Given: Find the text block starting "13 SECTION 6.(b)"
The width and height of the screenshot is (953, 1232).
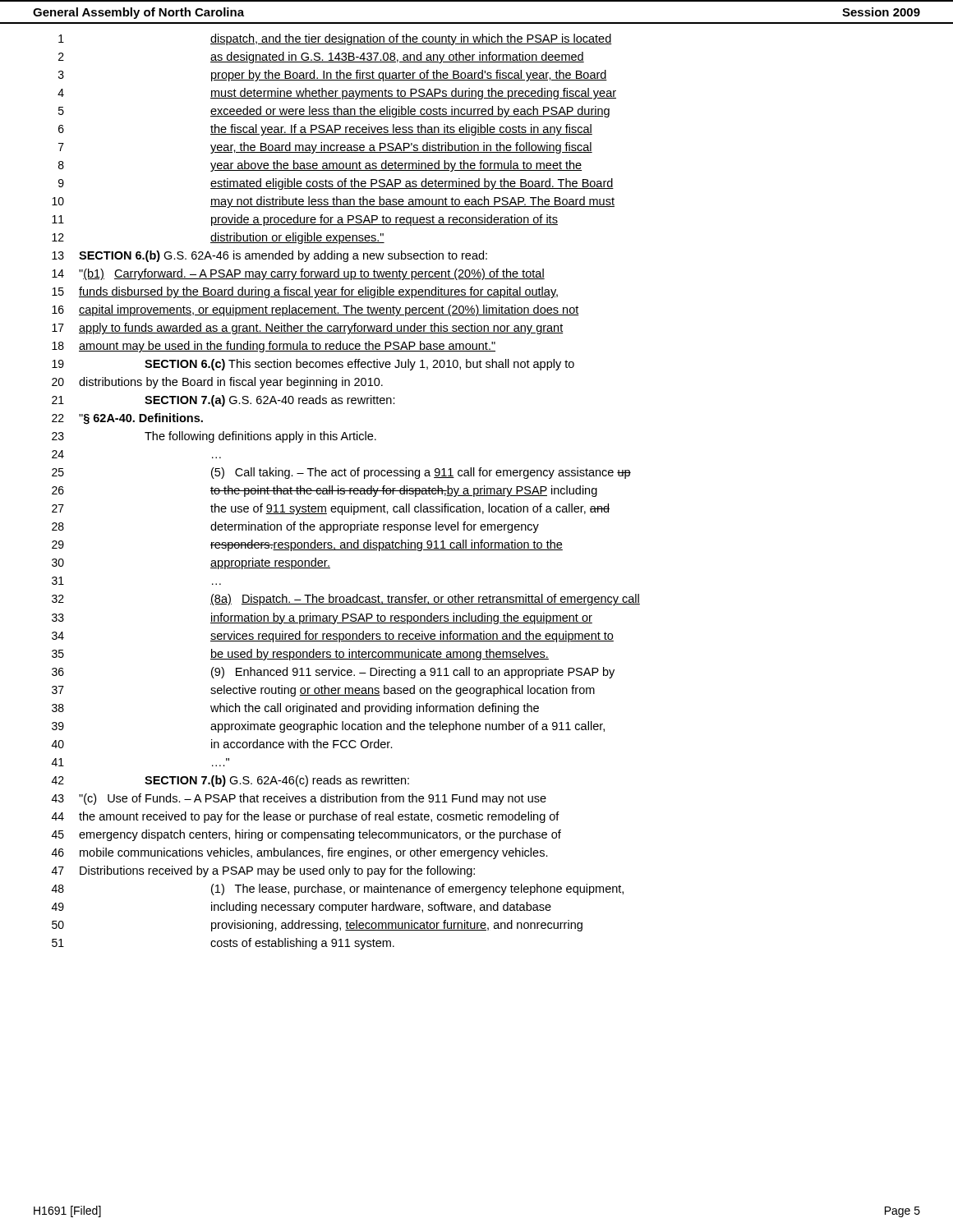Looking at the screenshot, I should (x=476, y=256).
